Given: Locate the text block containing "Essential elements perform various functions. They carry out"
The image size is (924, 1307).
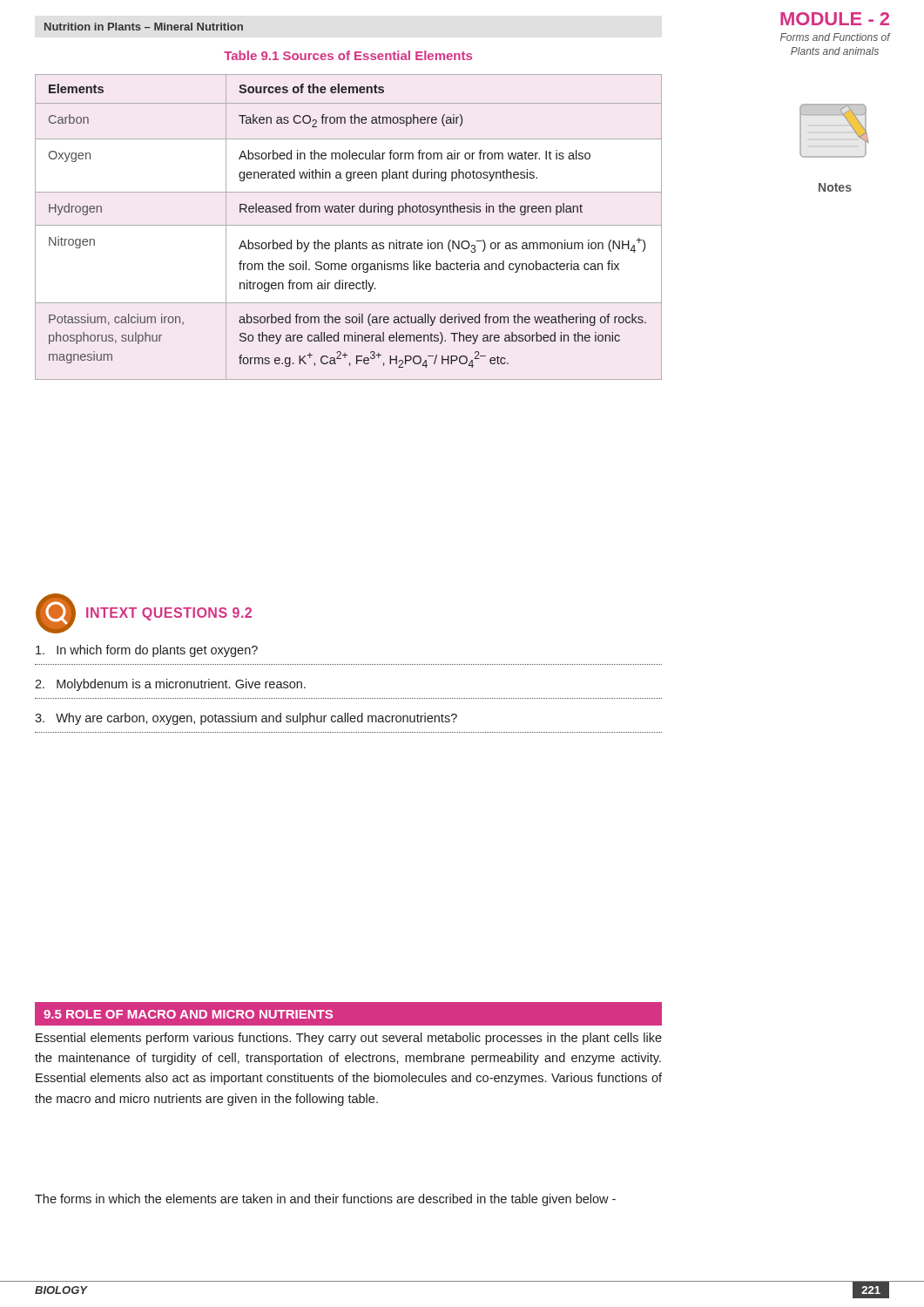Looking at the screenshot, I should click(348, 1068).
